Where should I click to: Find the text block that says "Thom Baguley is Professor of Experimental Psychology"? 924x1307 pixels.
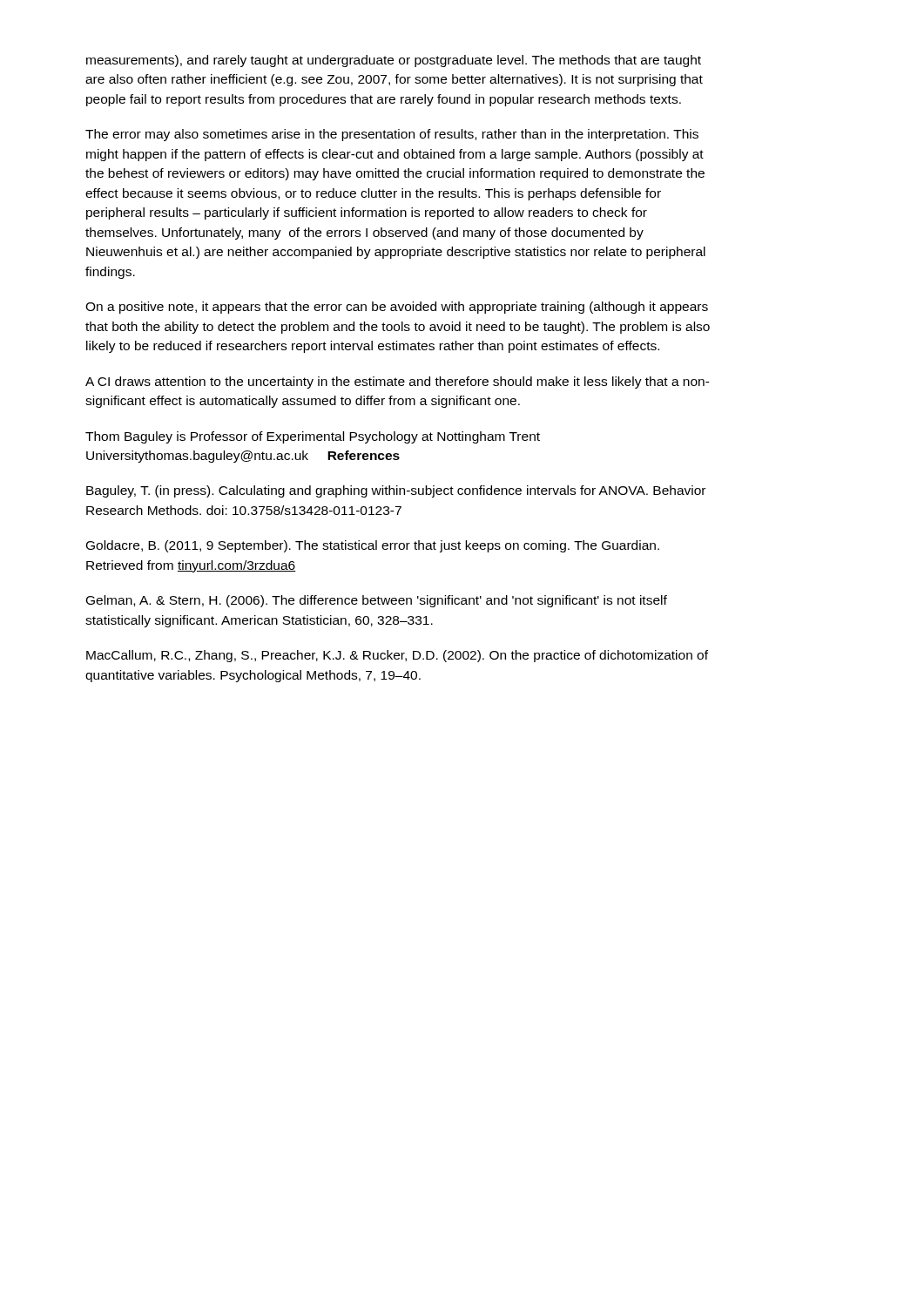click(x=313, y=445)
